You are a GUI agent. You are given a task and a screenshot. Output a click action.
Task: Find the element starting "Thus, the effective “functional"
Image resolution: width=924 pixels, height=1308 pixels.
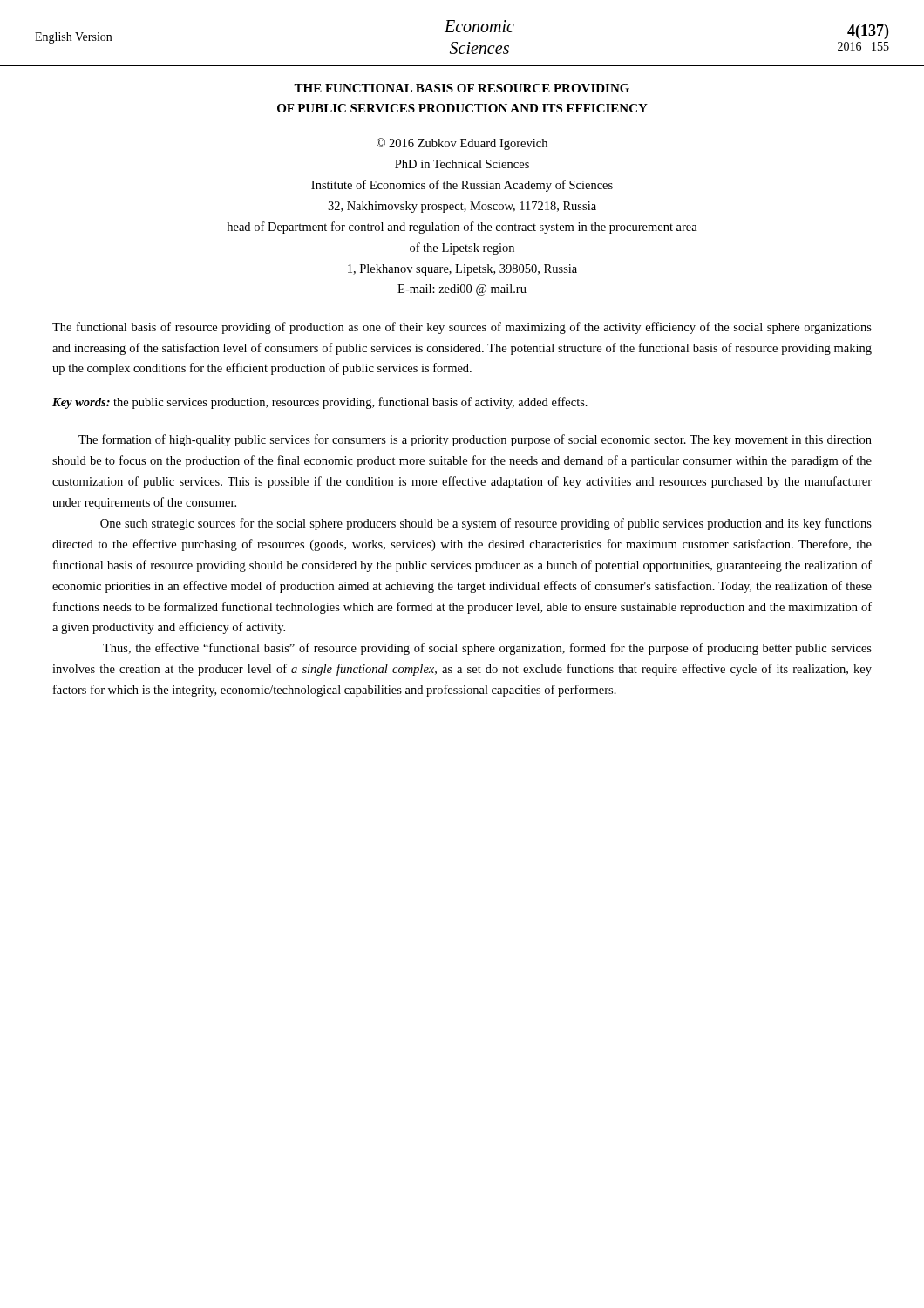(462, 669)
